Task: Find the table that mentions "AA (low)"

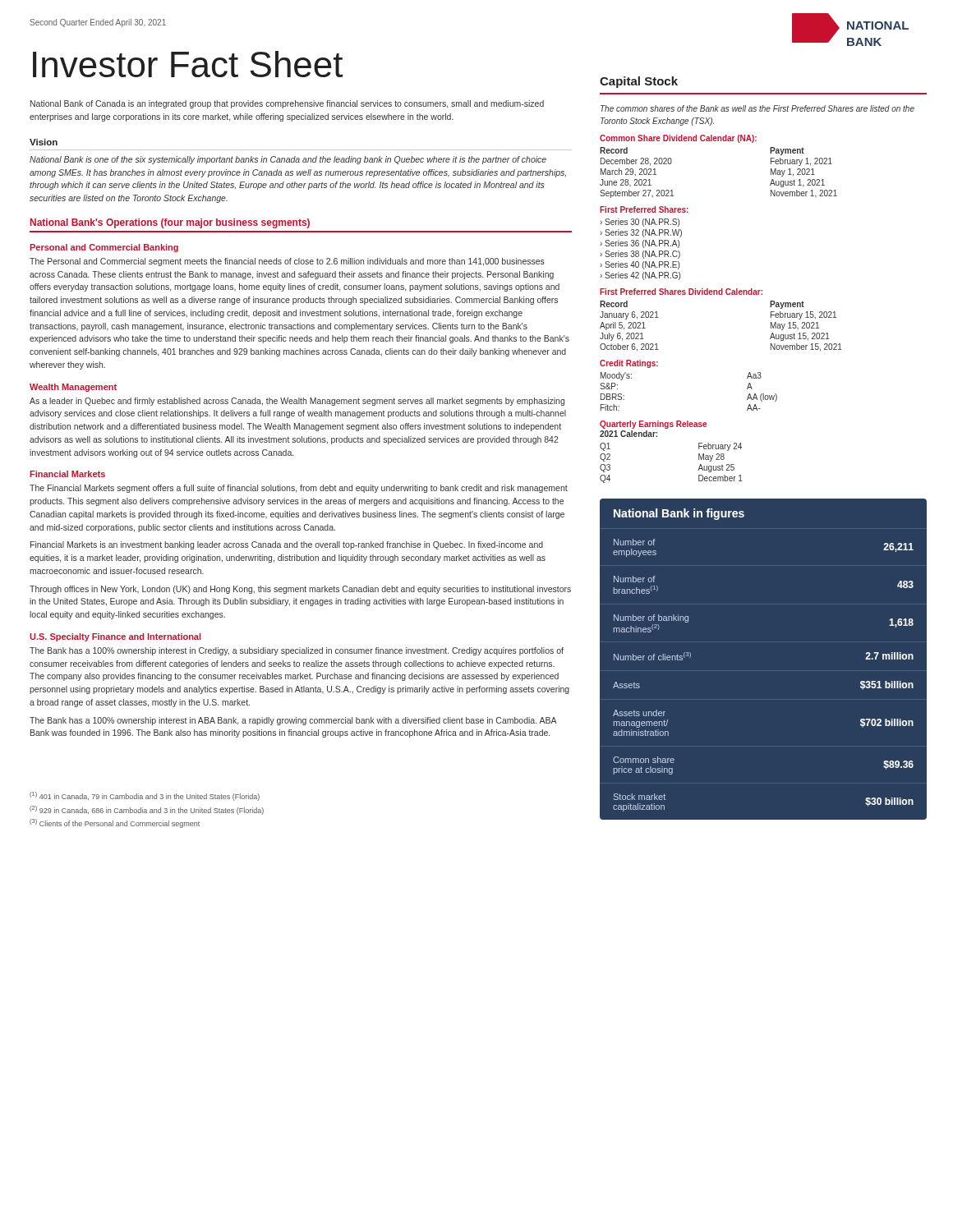Action: (x=763, y=392)
